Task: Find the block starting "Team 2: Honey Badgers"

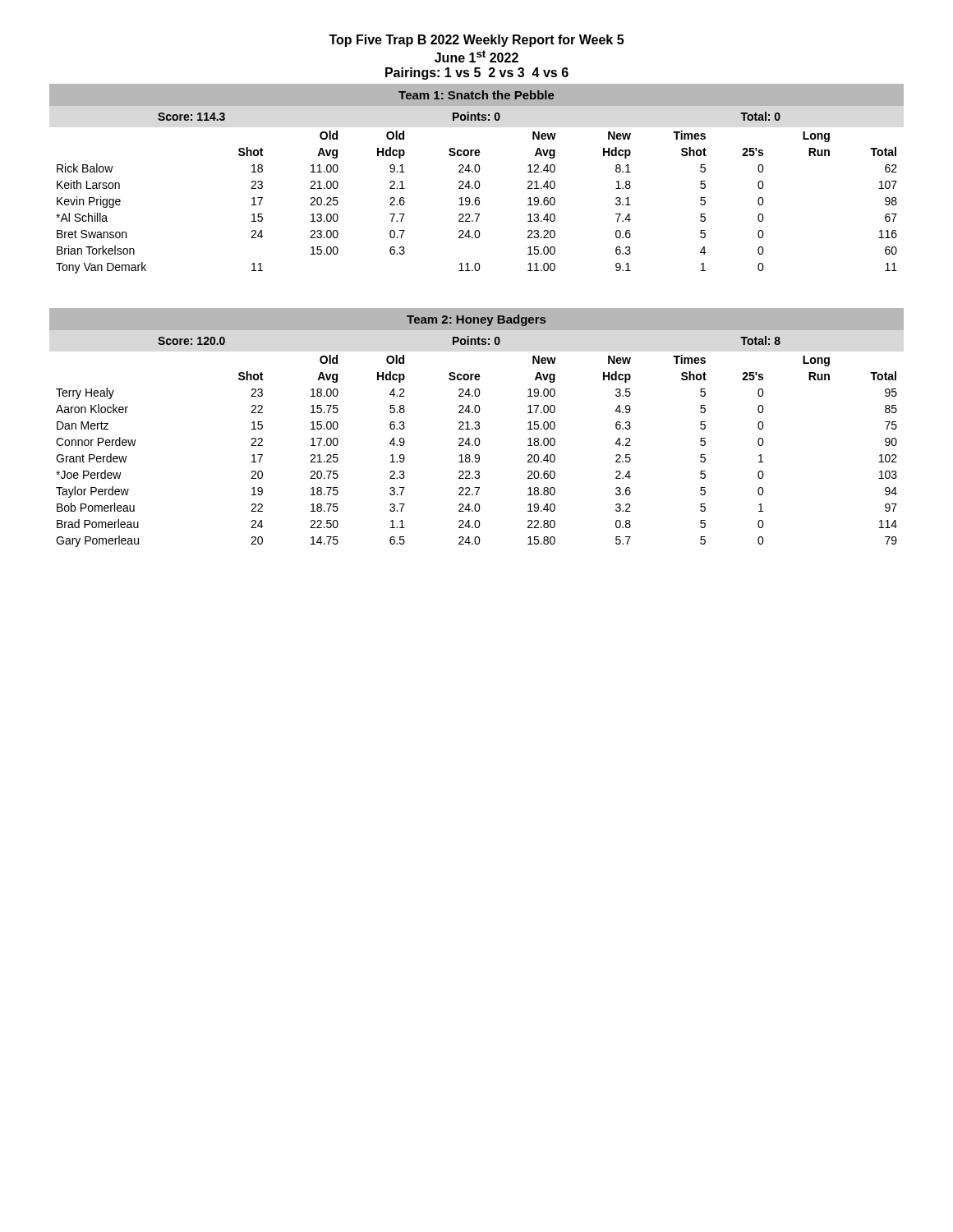Action: click(x=476, y=319)
